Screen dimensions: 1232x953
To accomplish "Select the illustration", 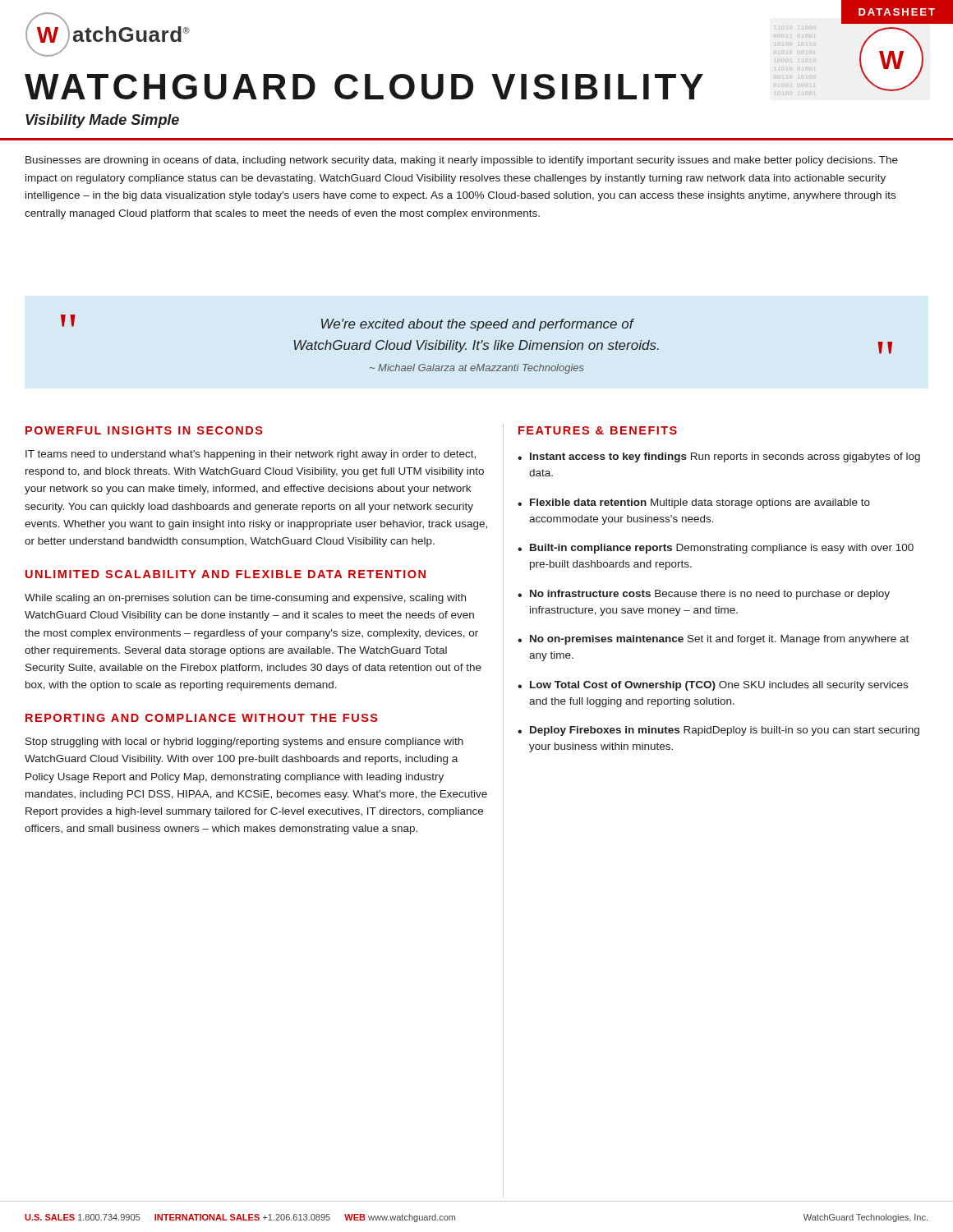I will pyautogui.click(x=850, y=59).
